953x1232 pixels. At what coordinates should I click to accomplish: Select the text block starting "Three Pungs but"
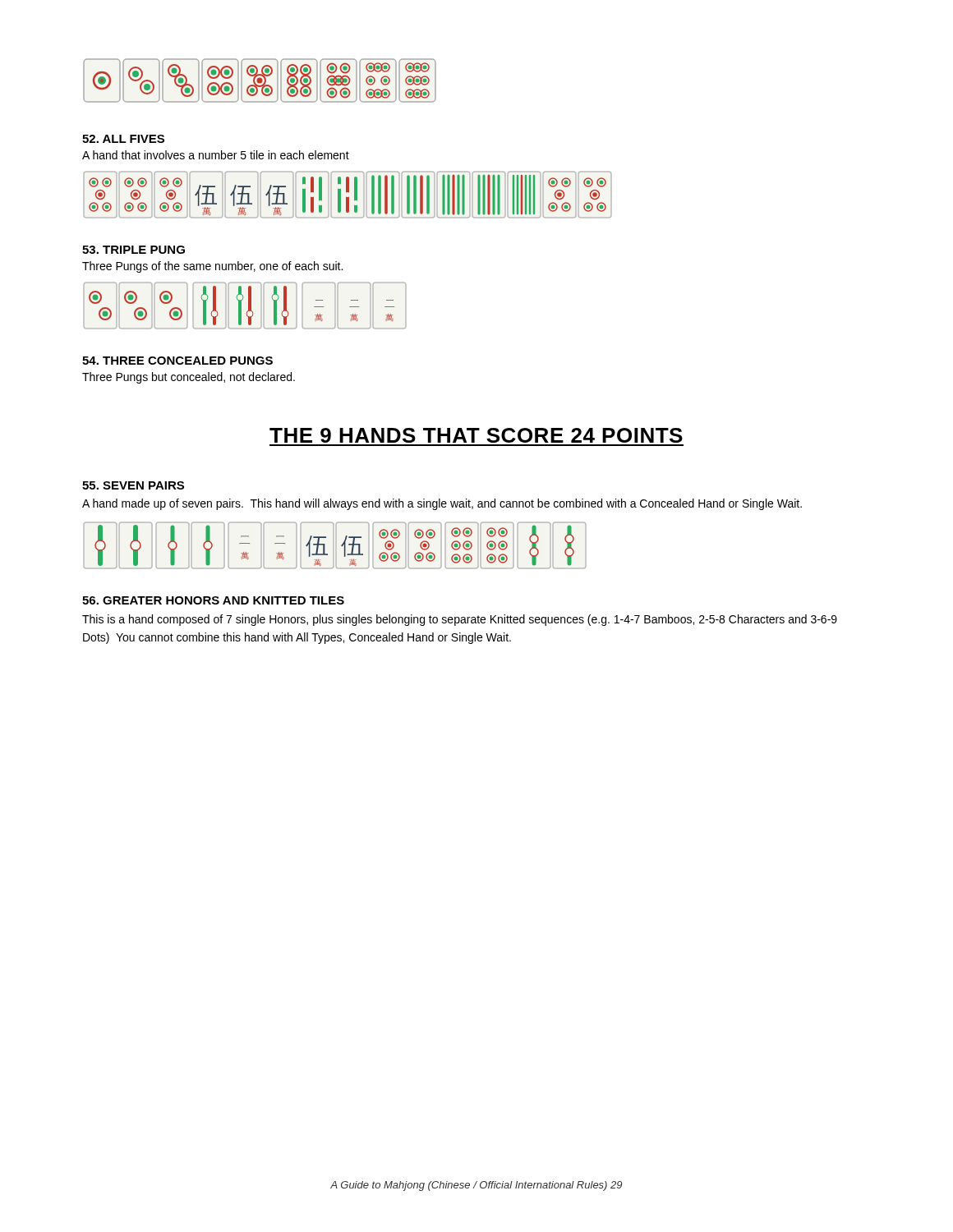pos(189,377)
